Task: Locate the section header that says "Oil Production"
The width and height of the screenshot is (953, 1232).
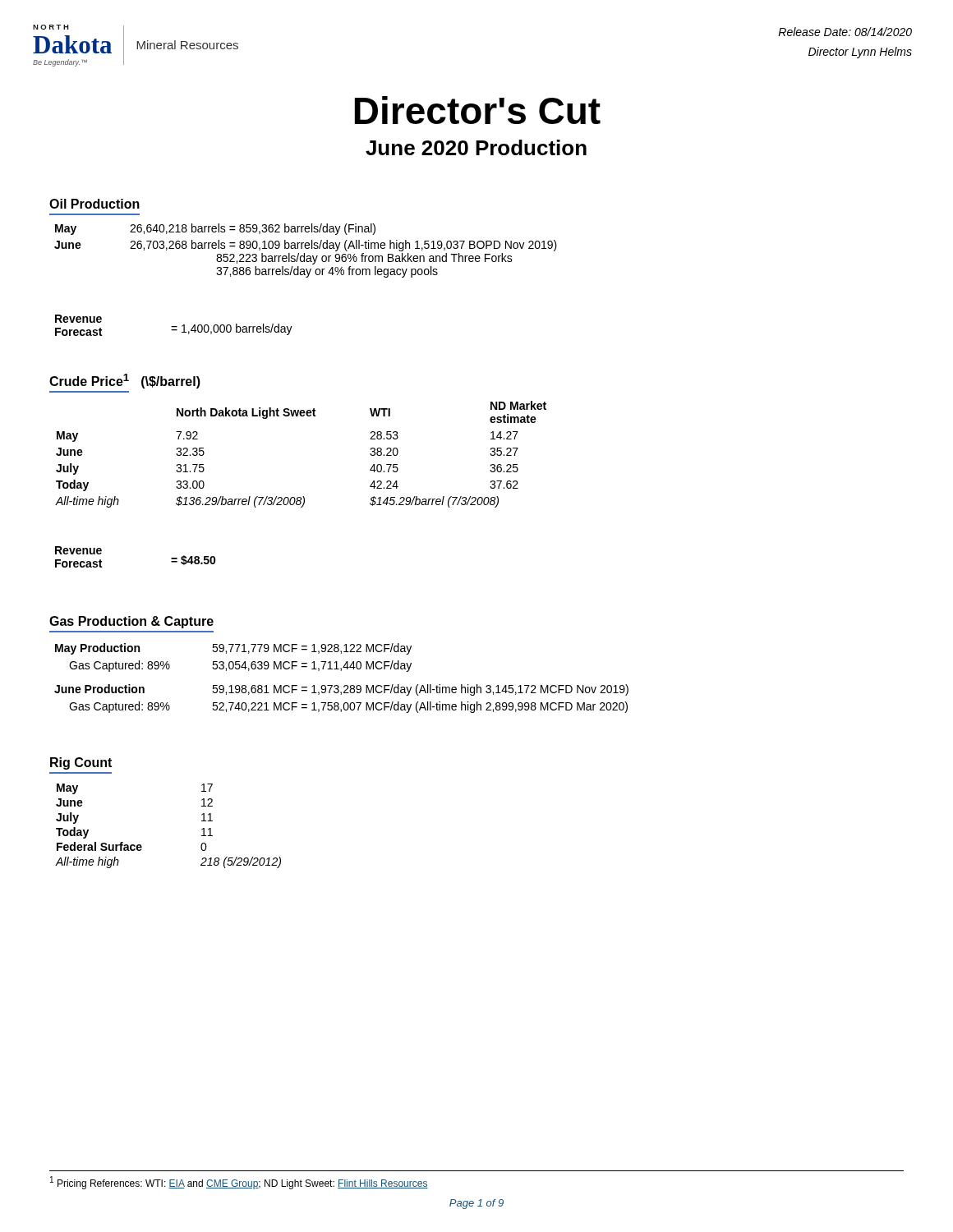Action: pyautogui.click(x=95, y=206)
